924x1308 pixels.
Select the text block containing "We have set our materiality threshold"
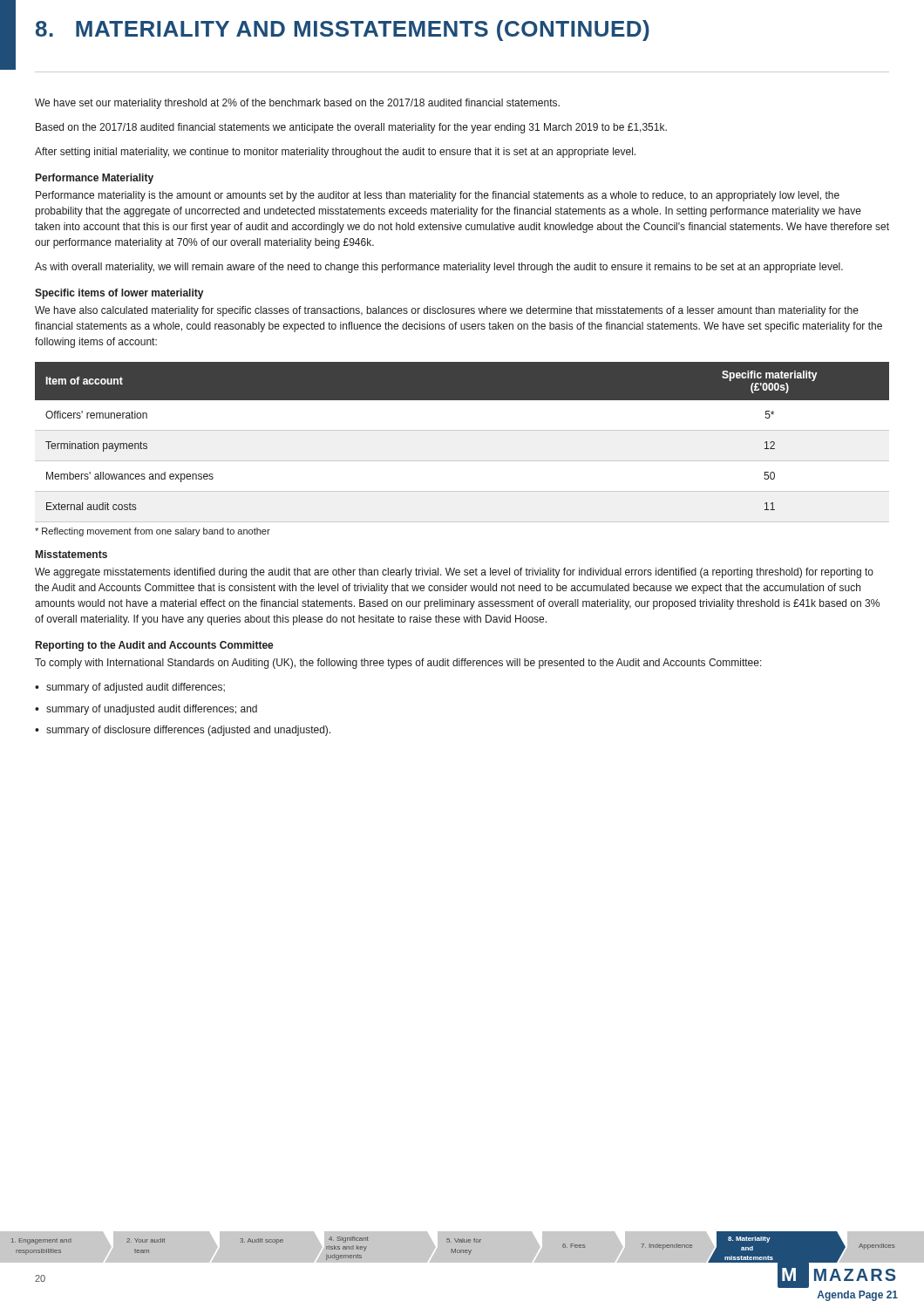(x=462, y=103)
